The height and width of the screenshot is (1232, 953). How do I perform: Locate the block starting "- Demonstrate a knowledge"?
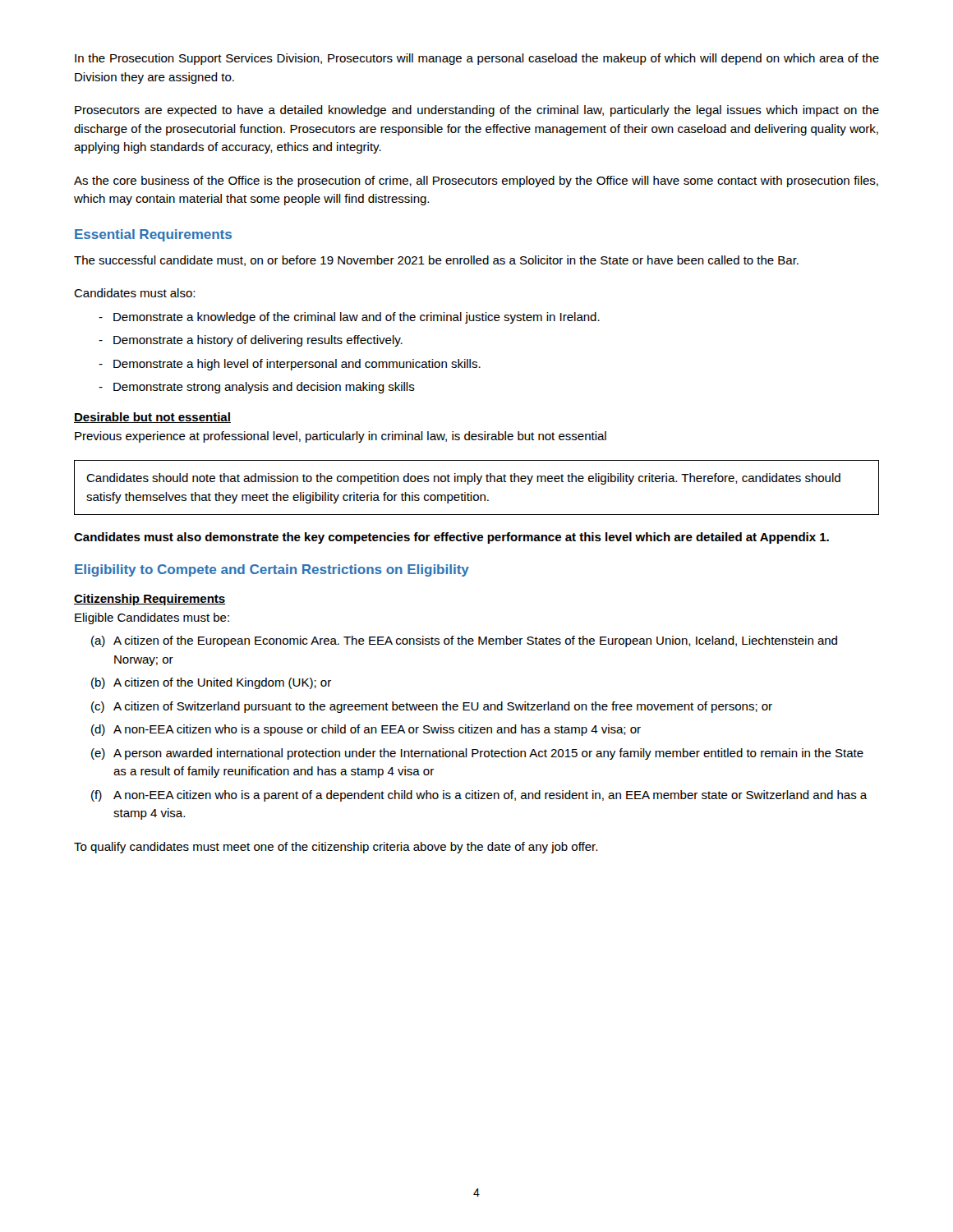(x=349, y=317)
